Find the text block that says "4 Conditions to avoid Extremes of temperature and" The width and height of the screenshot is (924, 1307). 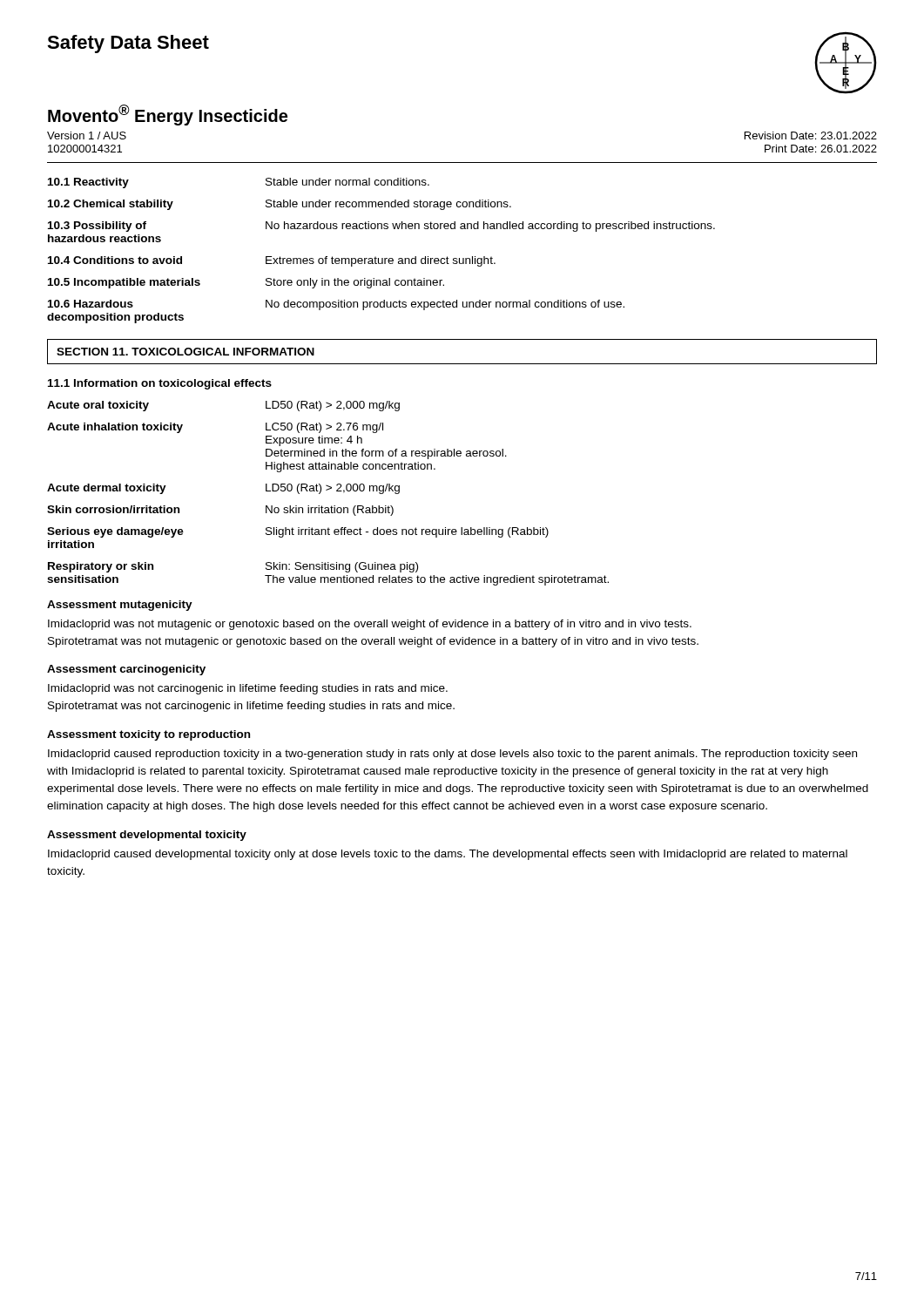462,260
